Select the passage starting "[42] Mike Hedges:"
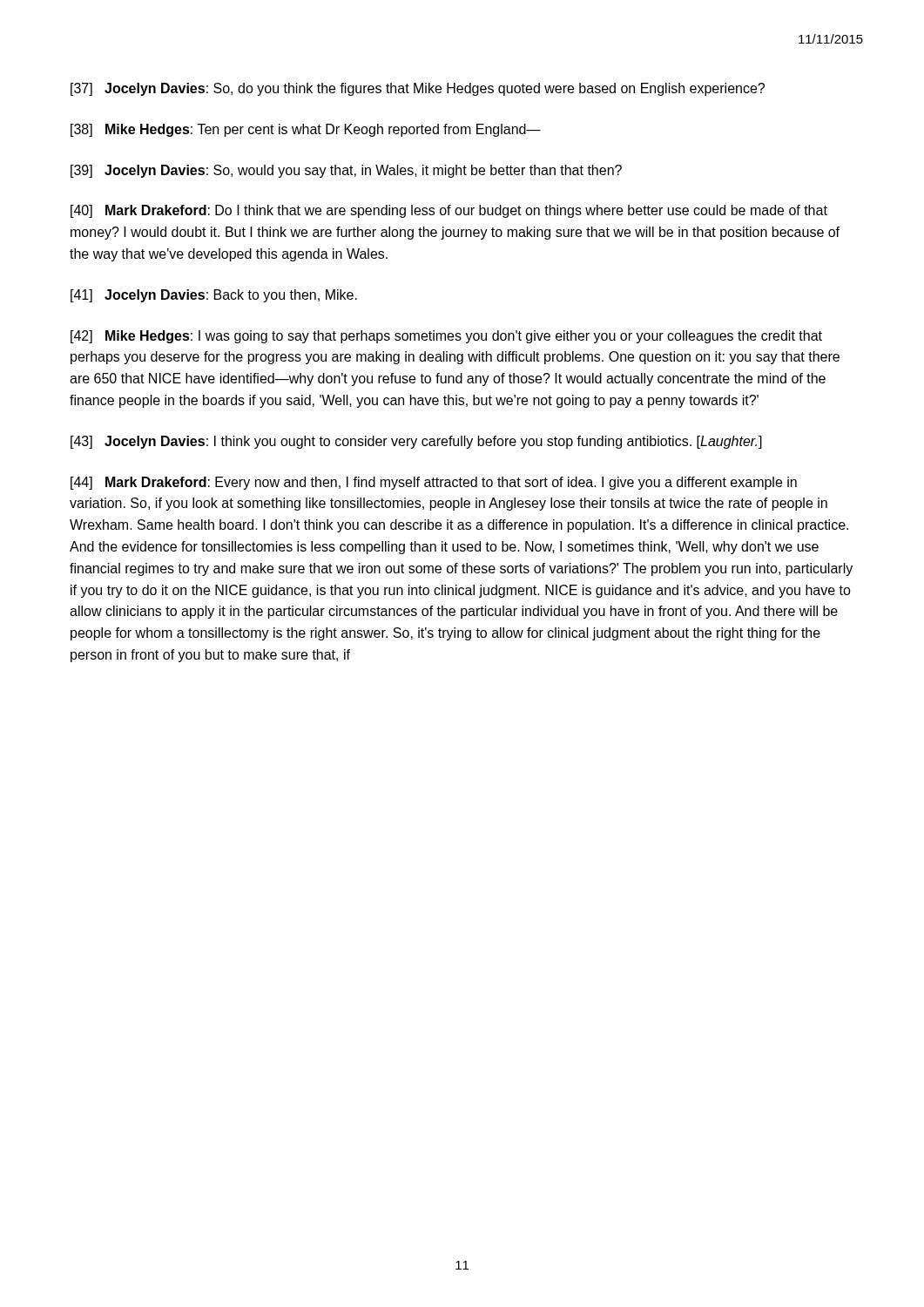 455,368
